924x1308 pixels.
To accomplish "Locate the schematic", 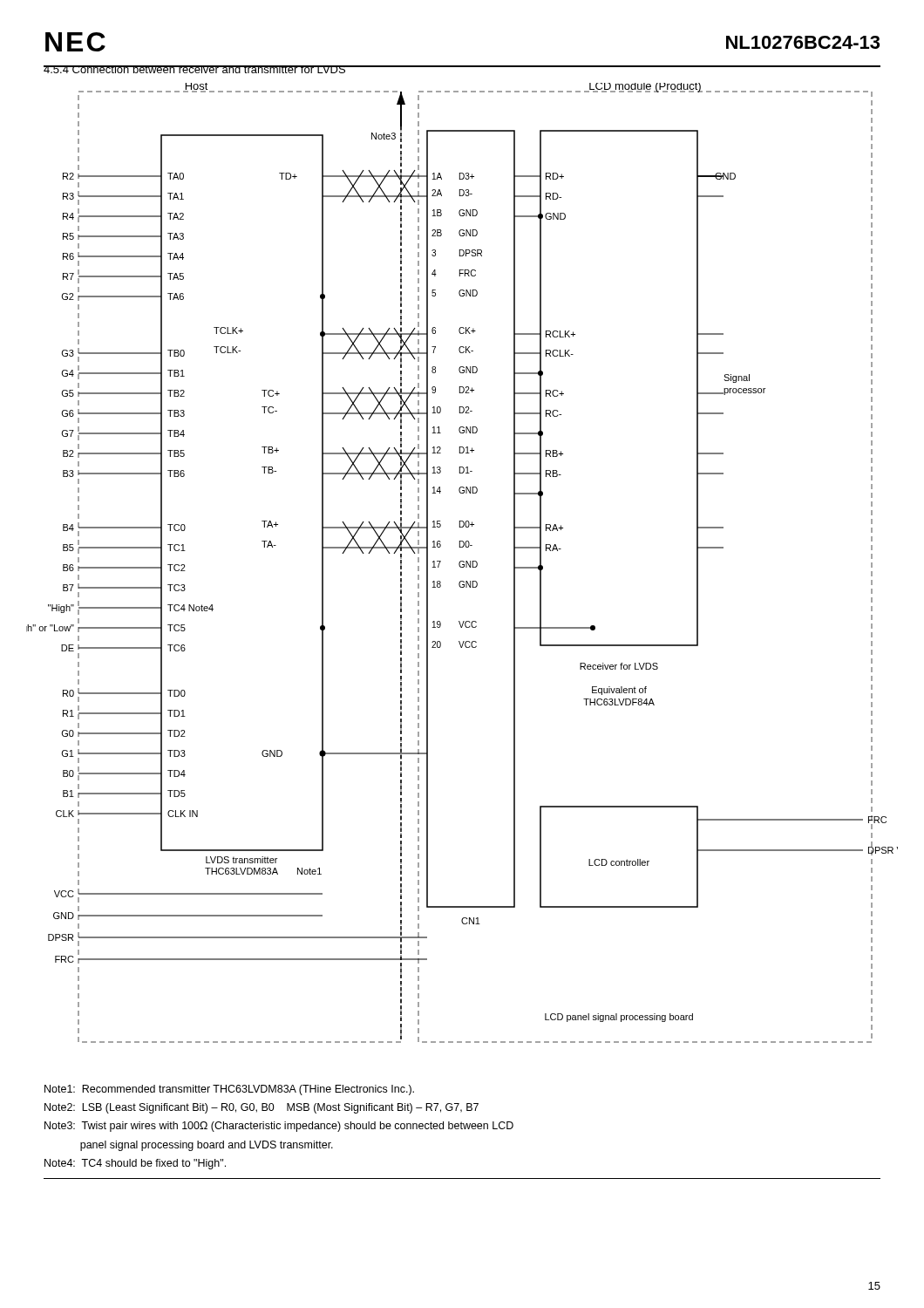I will [466, 647].
